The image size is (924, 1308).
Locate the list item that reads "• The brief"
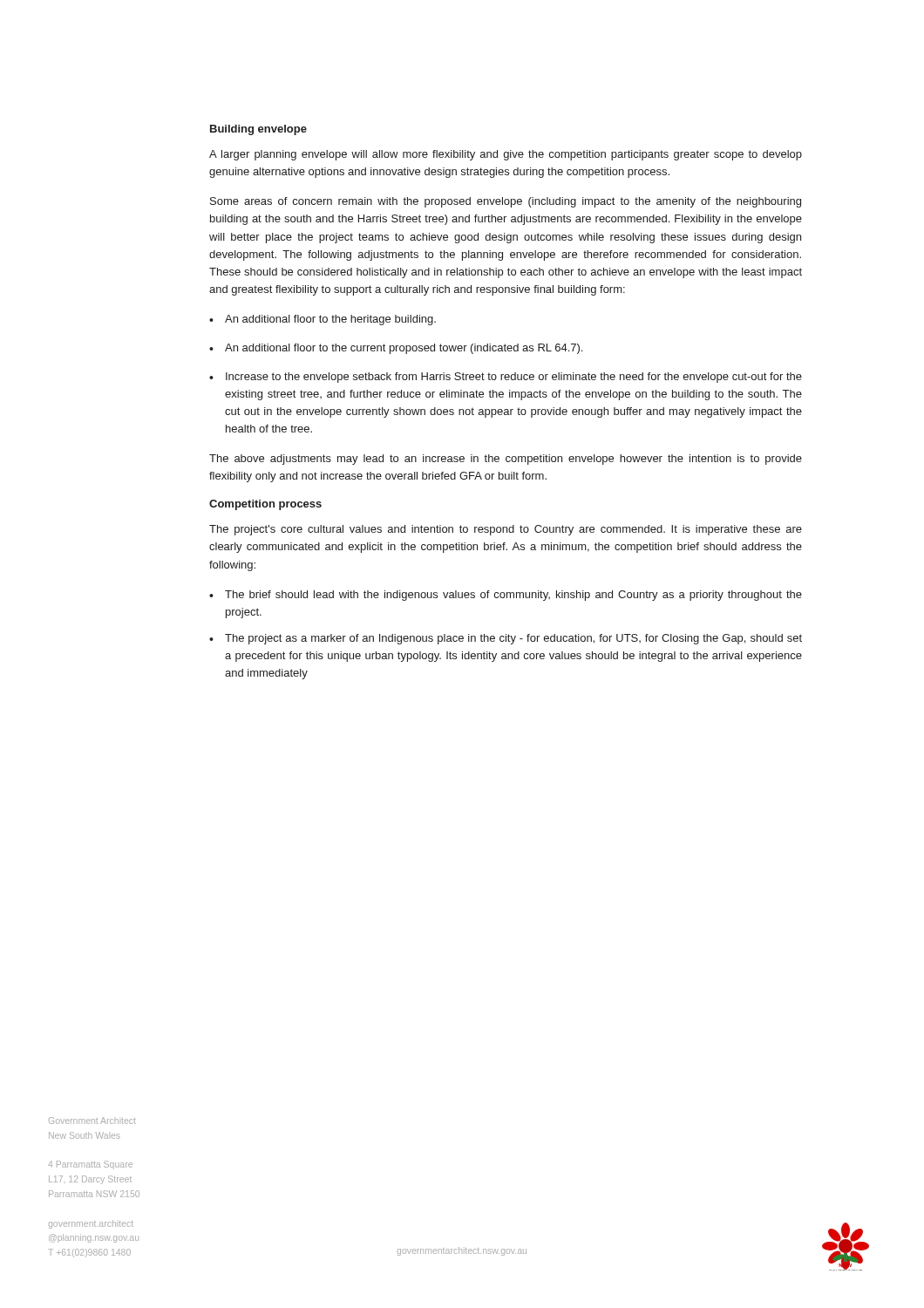(506, 603)
